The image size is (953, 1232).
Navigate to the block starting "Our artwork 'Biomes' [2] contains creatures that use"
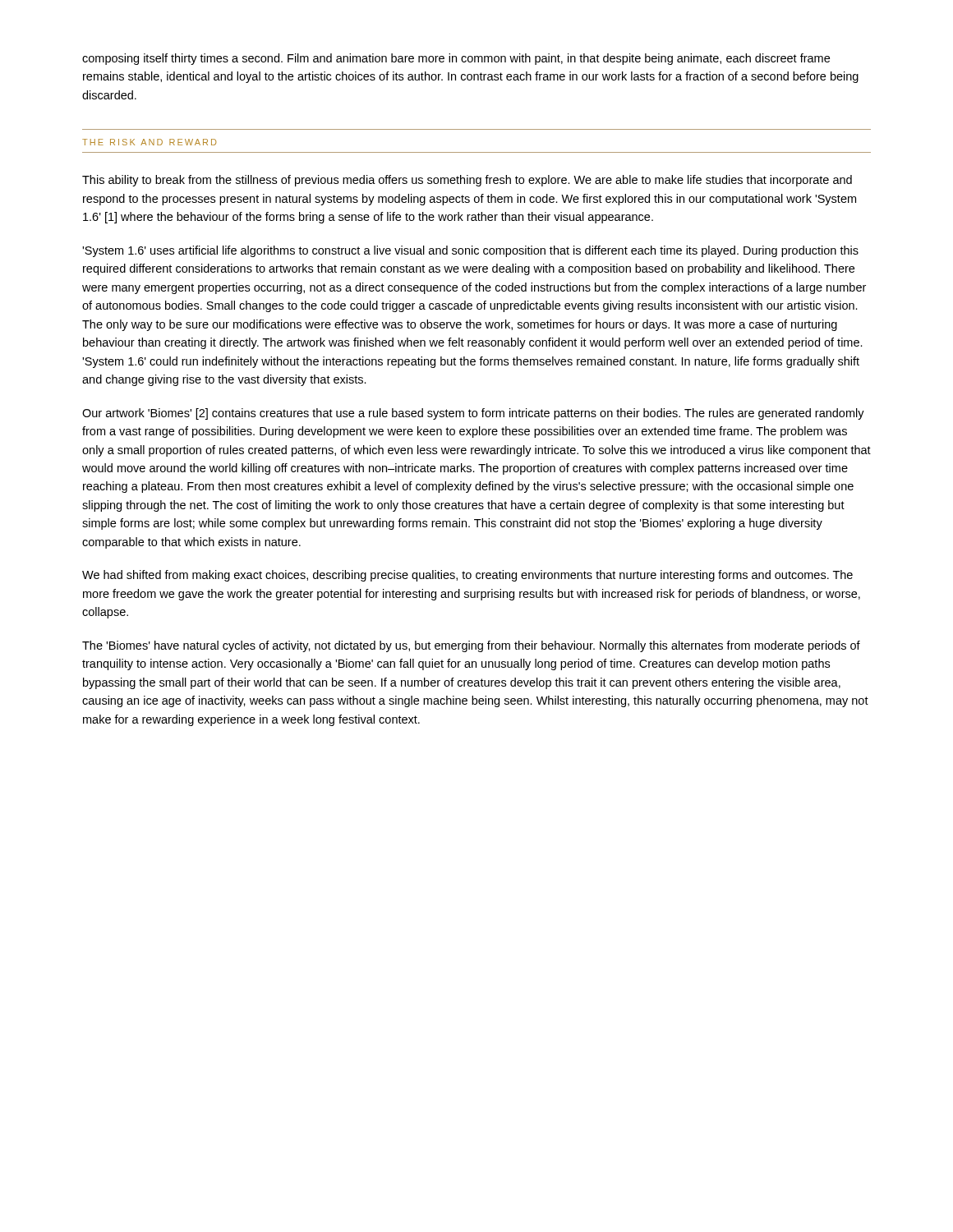476,477
